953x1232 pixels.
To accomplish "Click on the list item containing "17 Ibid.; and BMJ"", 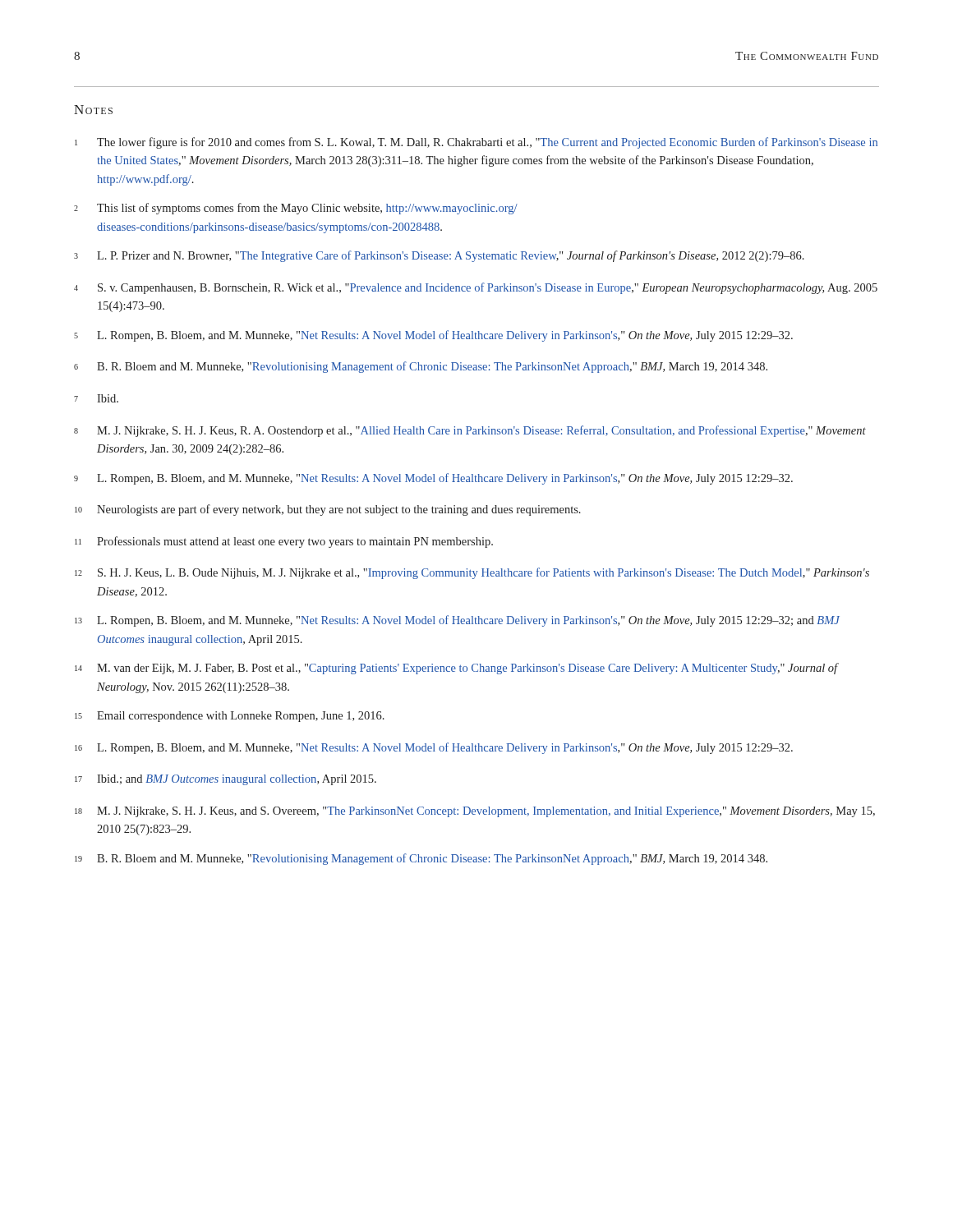I will [226, 780].
